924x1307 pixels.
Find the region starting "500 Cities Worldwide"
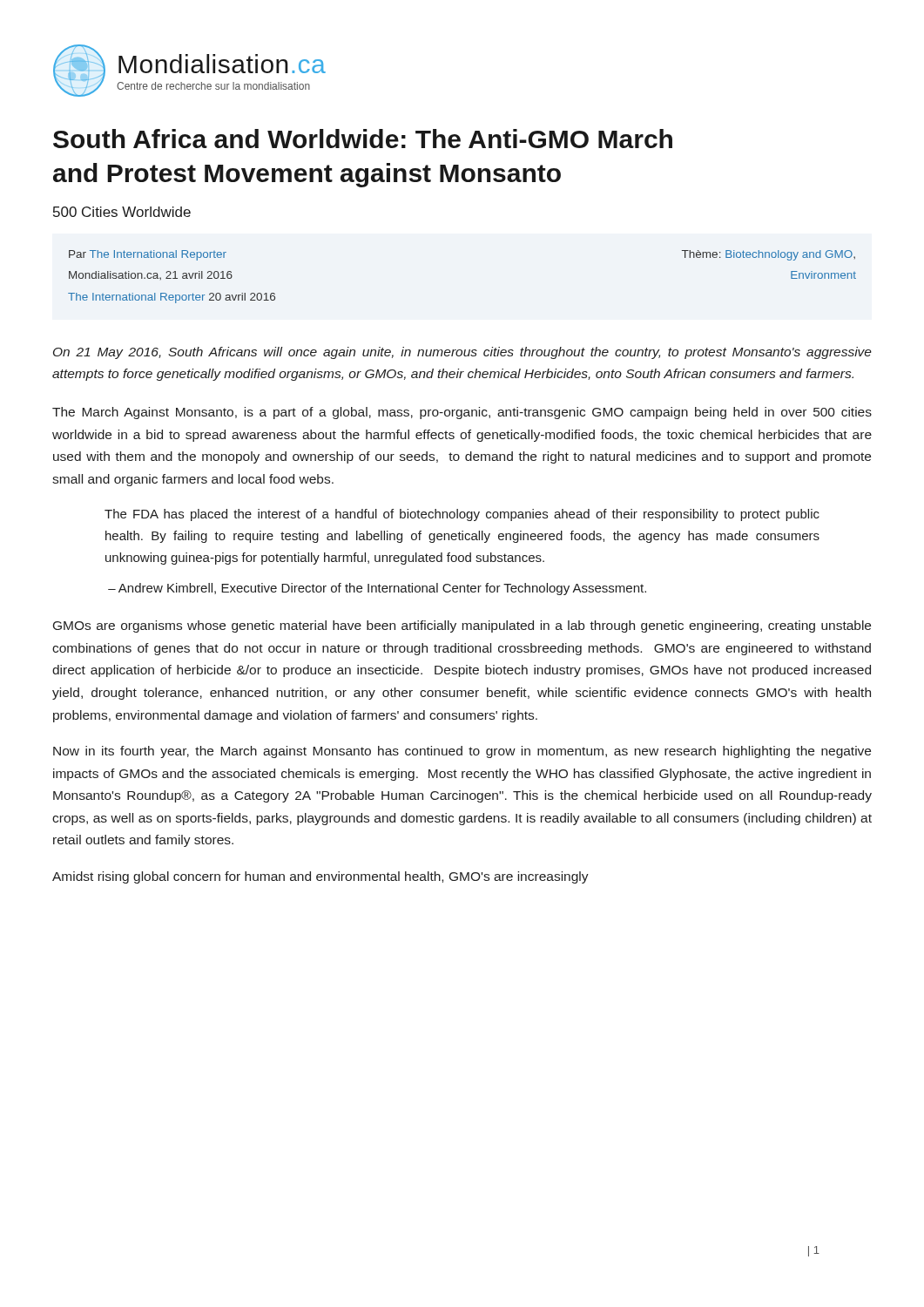[122, 212]
